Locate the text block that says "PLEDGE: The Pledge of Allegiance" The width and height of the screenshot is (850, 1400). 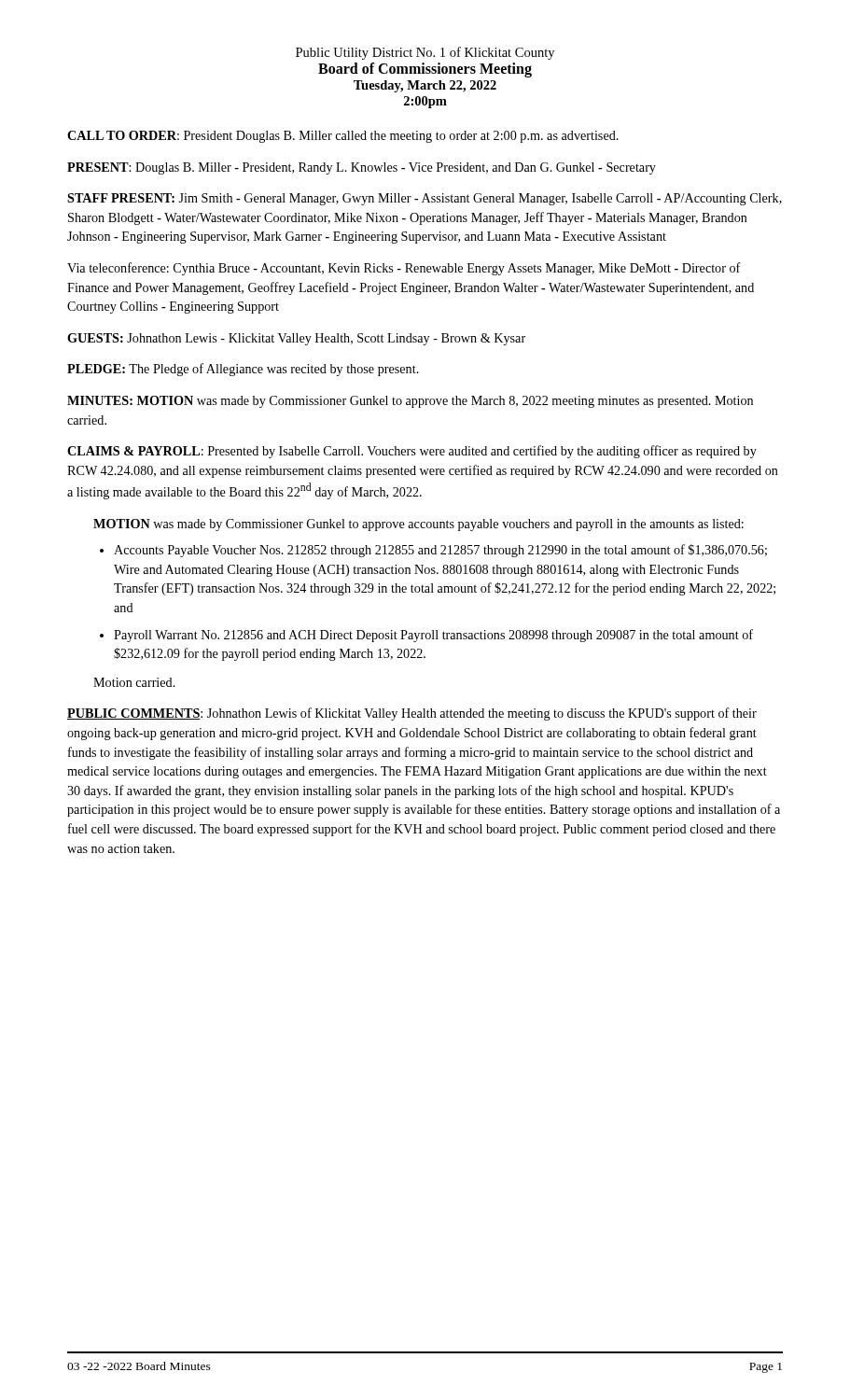(243, 369)
